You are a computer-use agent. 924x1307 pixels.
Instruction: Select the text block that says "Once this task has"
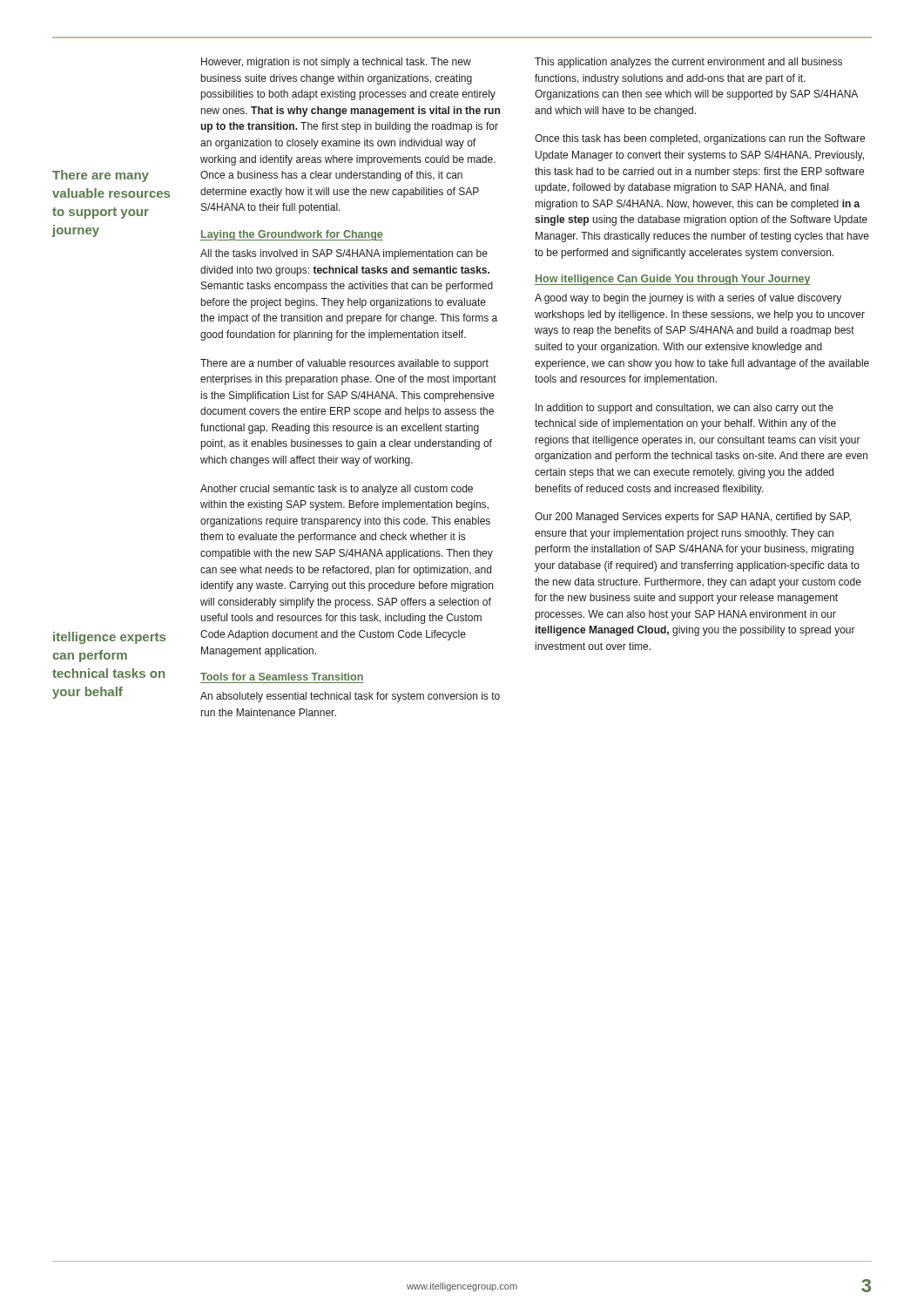click(702, 196)
